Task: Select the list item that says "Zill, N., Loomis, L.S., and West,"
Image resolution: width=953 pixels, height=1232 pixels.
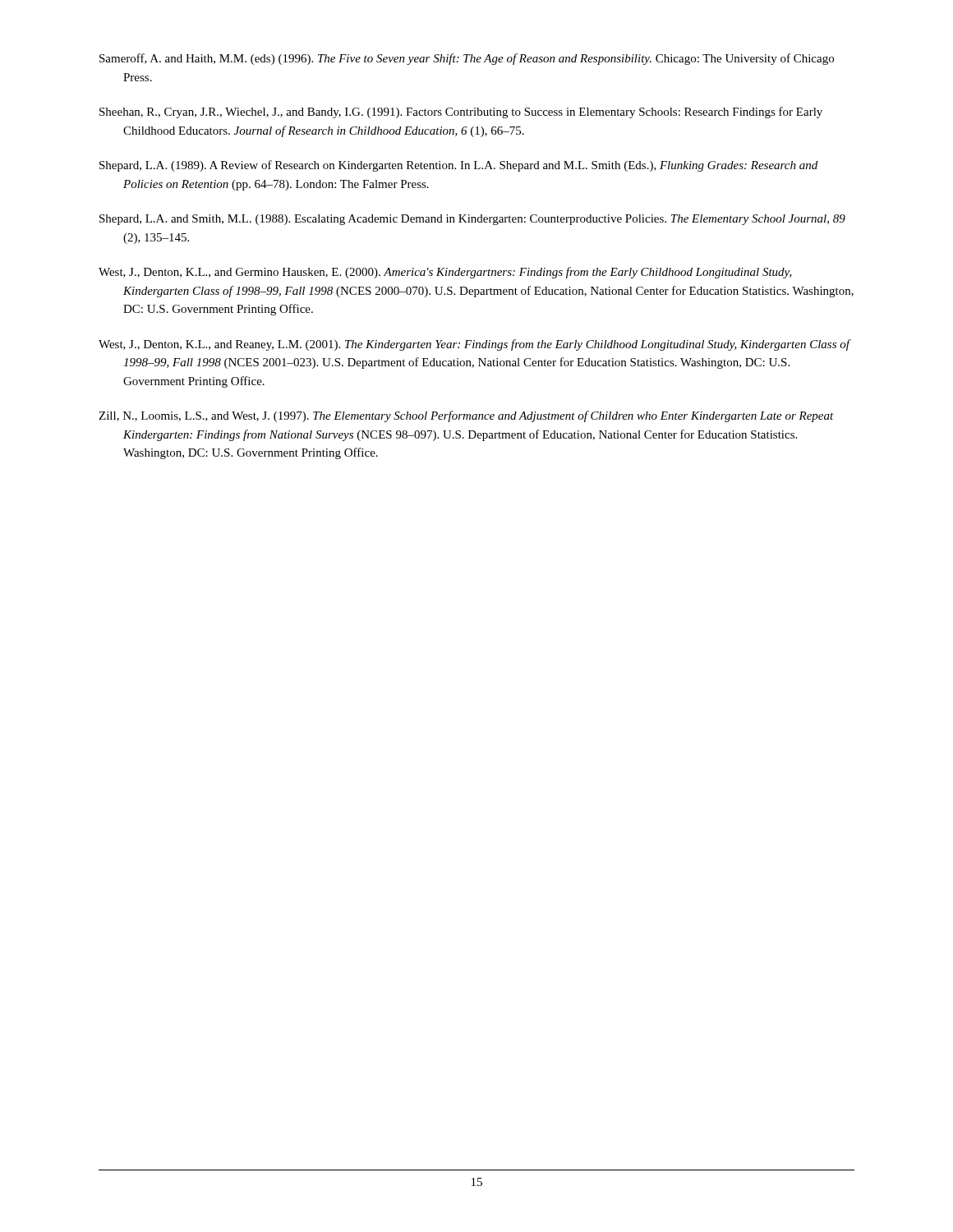Action: click(466, 434)
